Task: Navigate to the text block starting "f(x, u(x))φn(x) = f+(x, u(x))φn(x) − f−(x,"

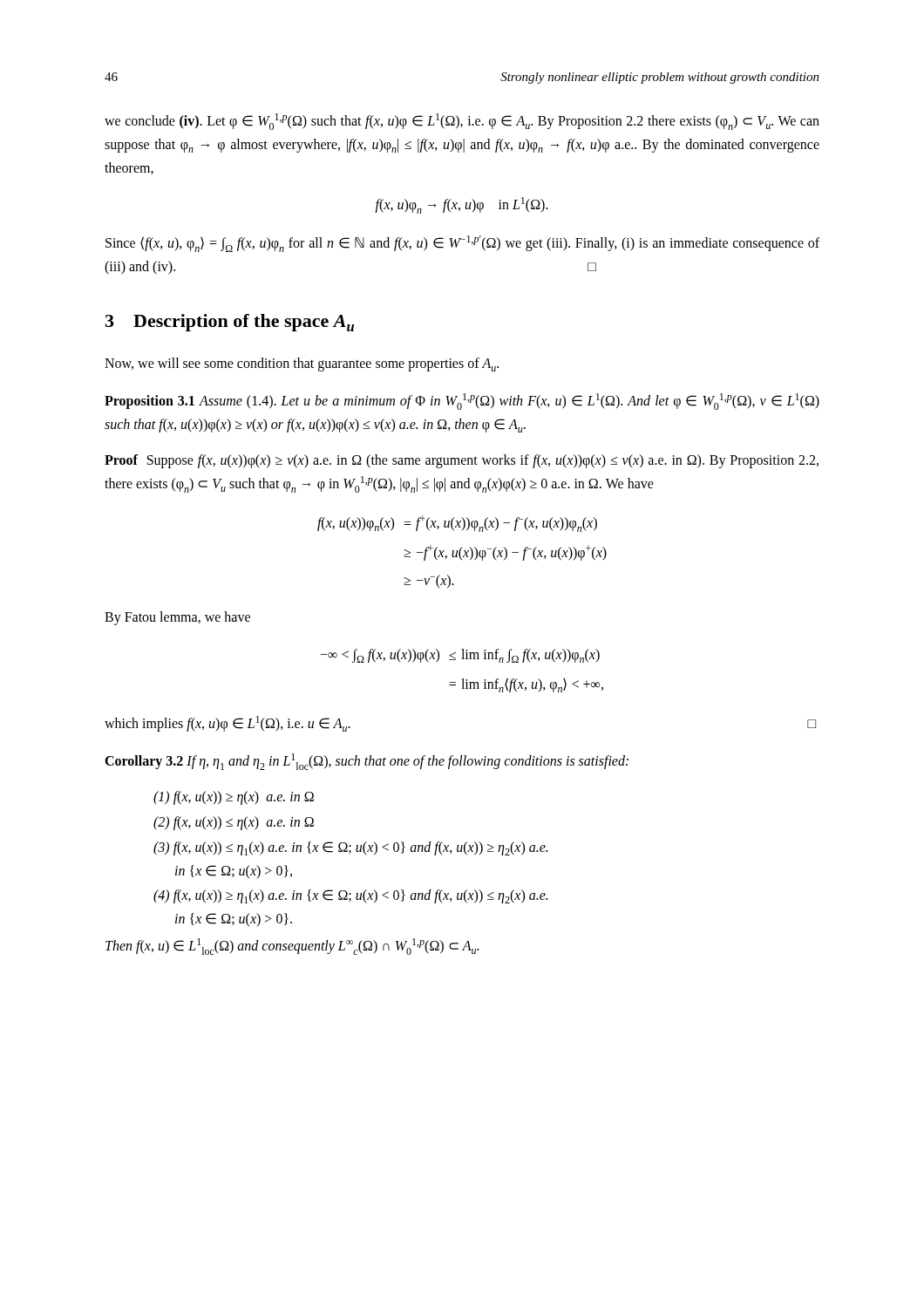Action: [462, 552]
